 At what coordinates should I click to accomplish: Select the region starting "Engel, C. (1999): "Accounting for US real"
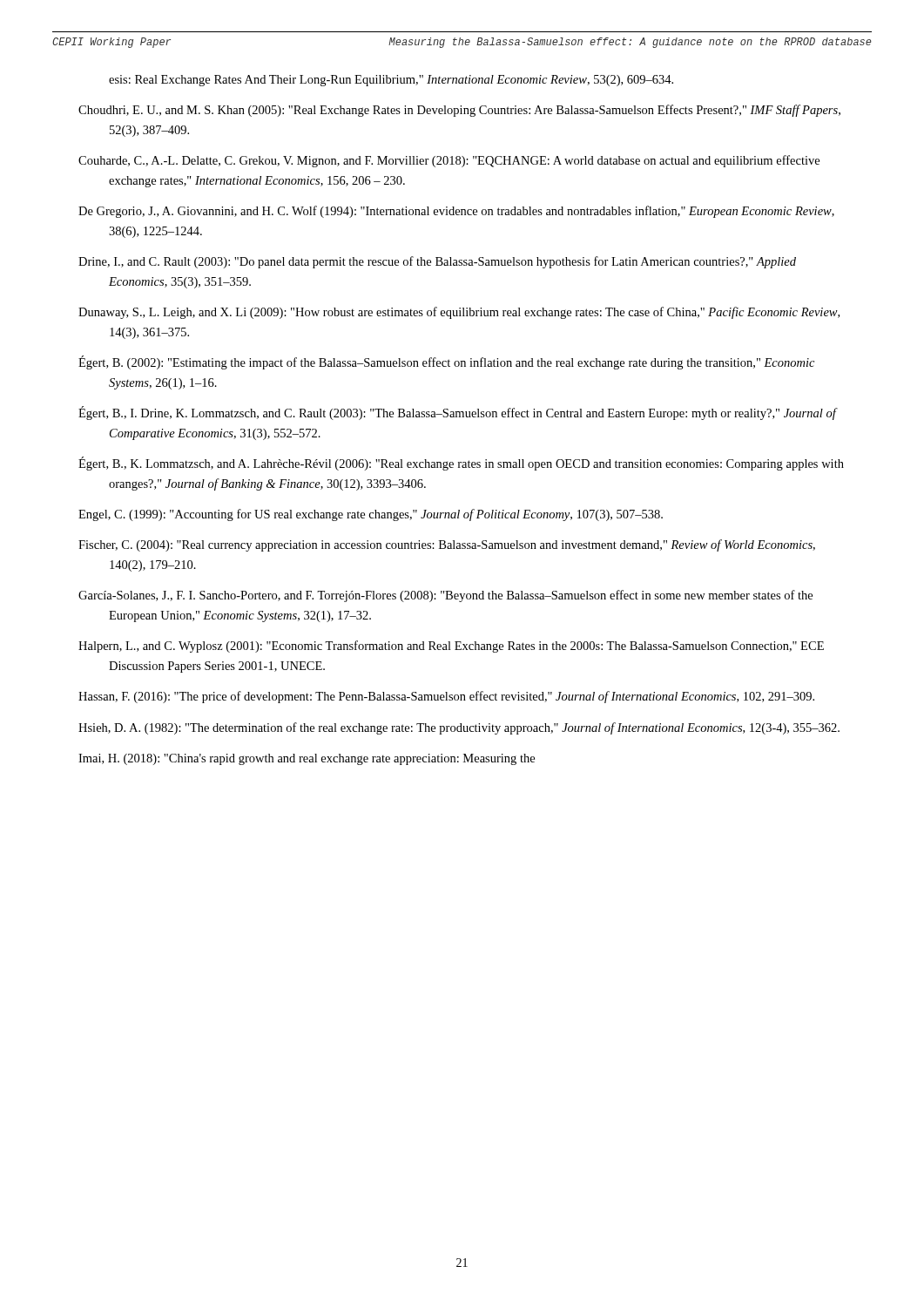pyautogui.click(x=371, y=514)
